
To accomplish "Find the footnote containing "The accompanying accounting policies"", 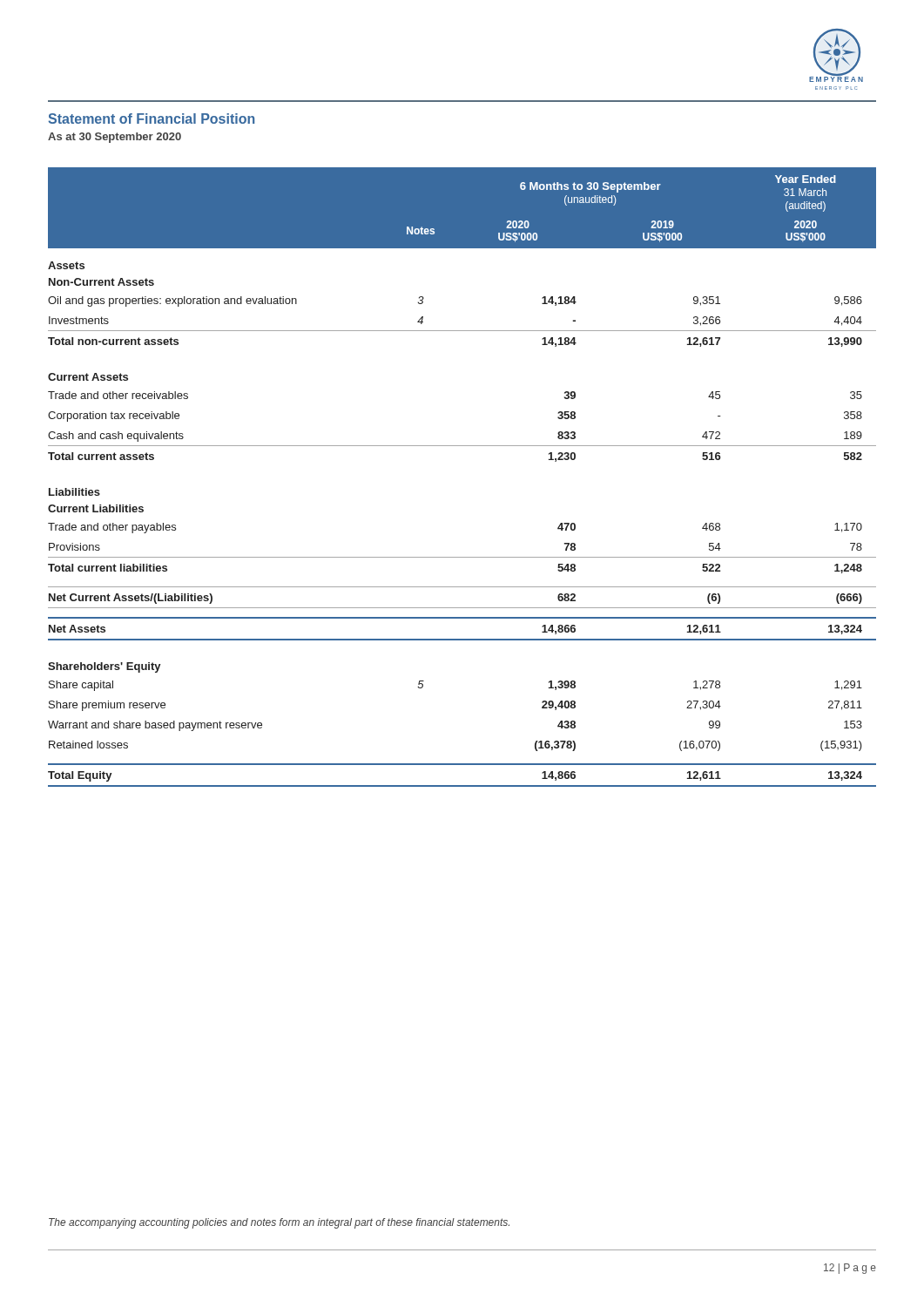I will pyautogui.click(x=279, y=1223).
